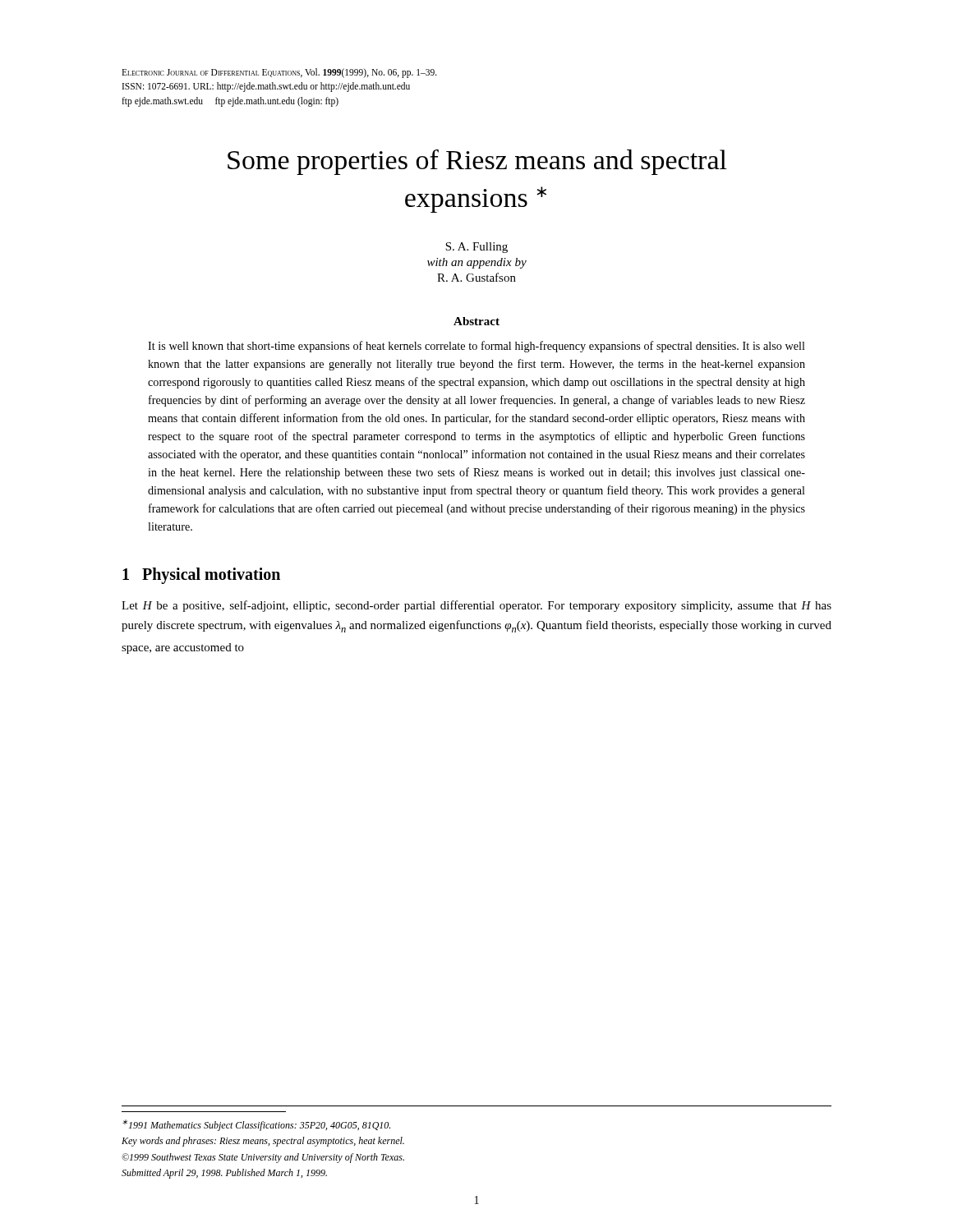Screen dimensions: 1232x953
Task: Locate the text block starting "S. A. Fulling with"
Action: (476, 262)
